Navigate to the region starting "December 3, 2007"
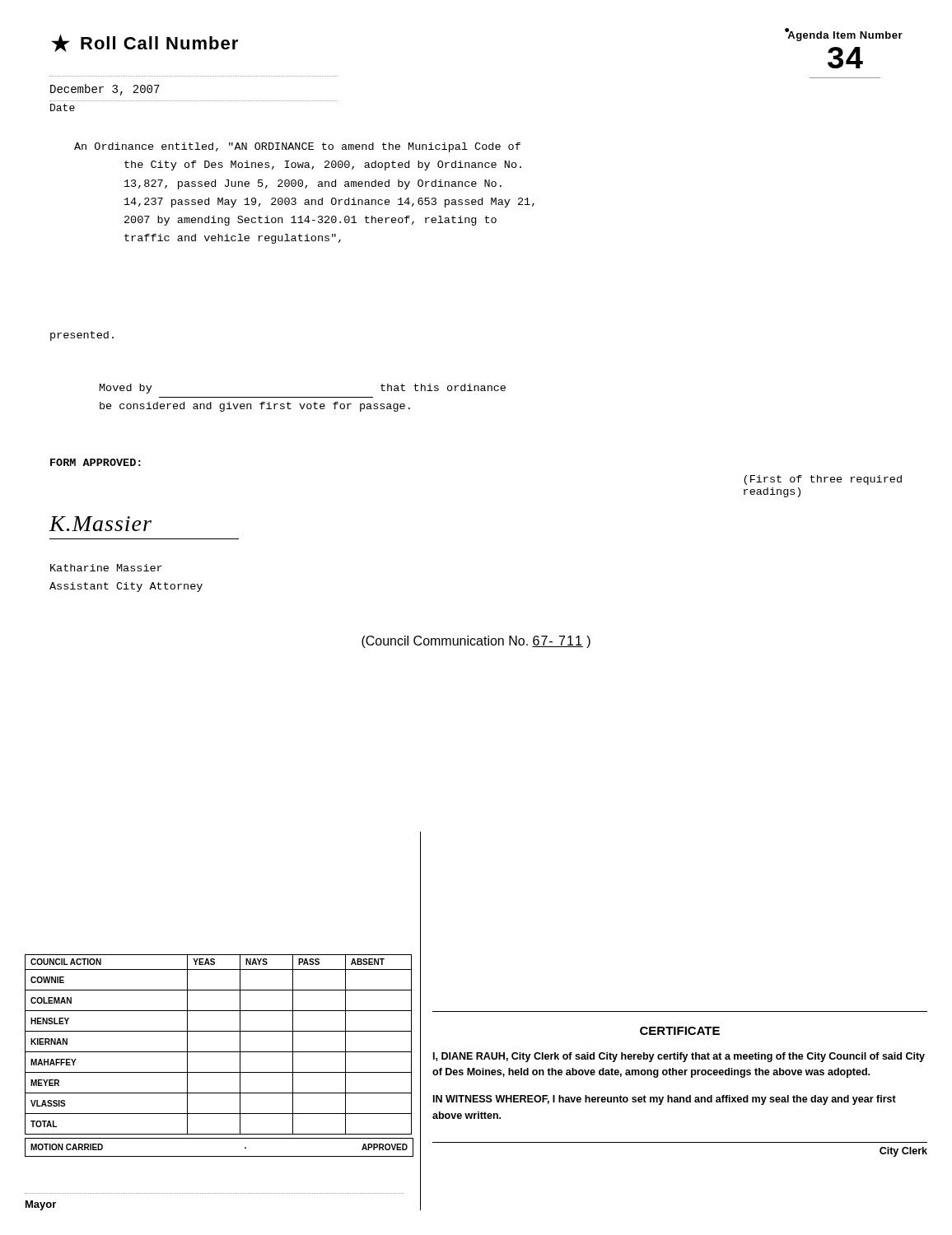 click(x=105, y=90)
